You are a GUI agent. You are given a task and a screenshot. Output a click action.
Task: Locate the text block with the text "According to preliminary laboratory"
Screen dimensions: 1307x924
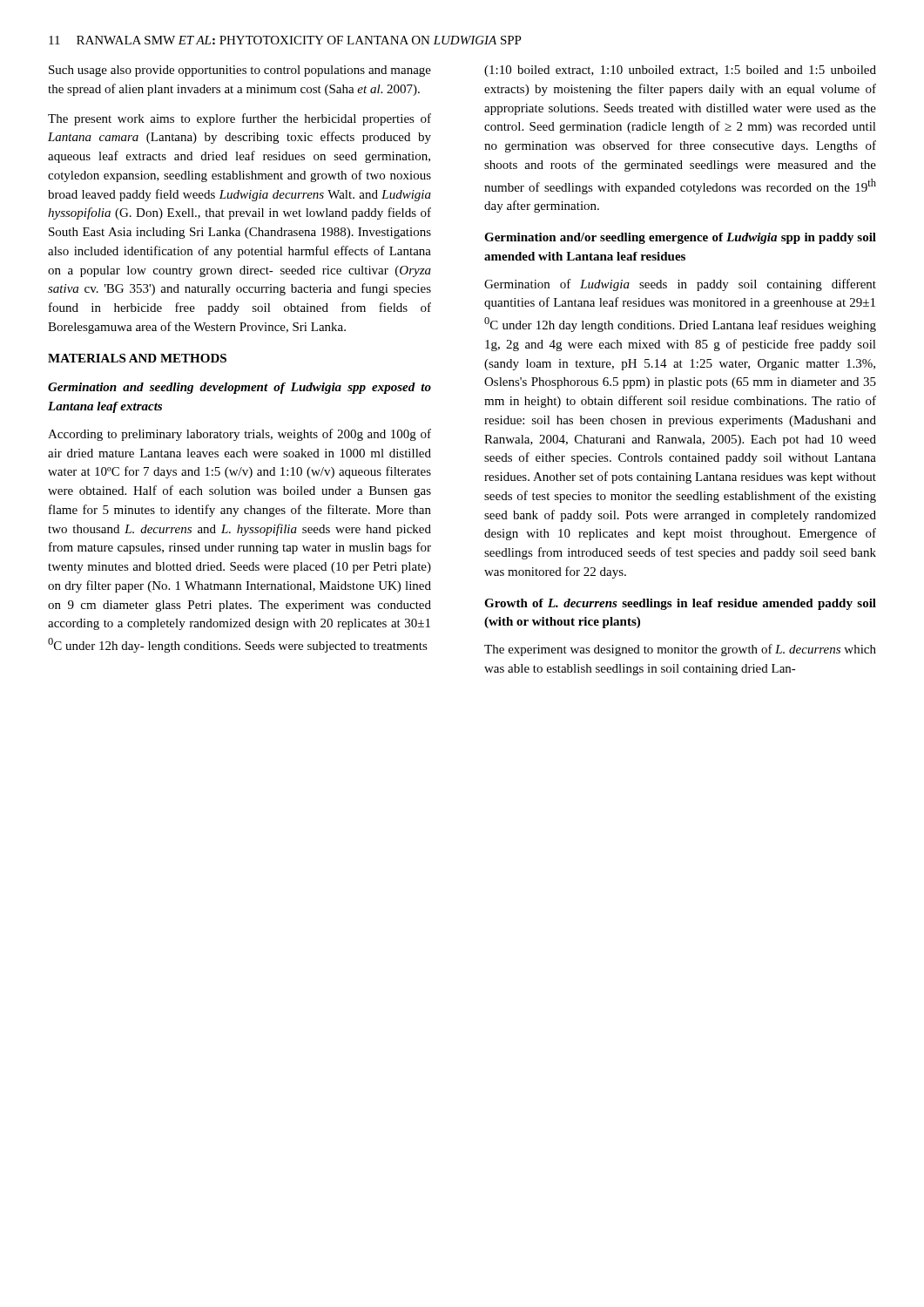click(x=239, y=540)
